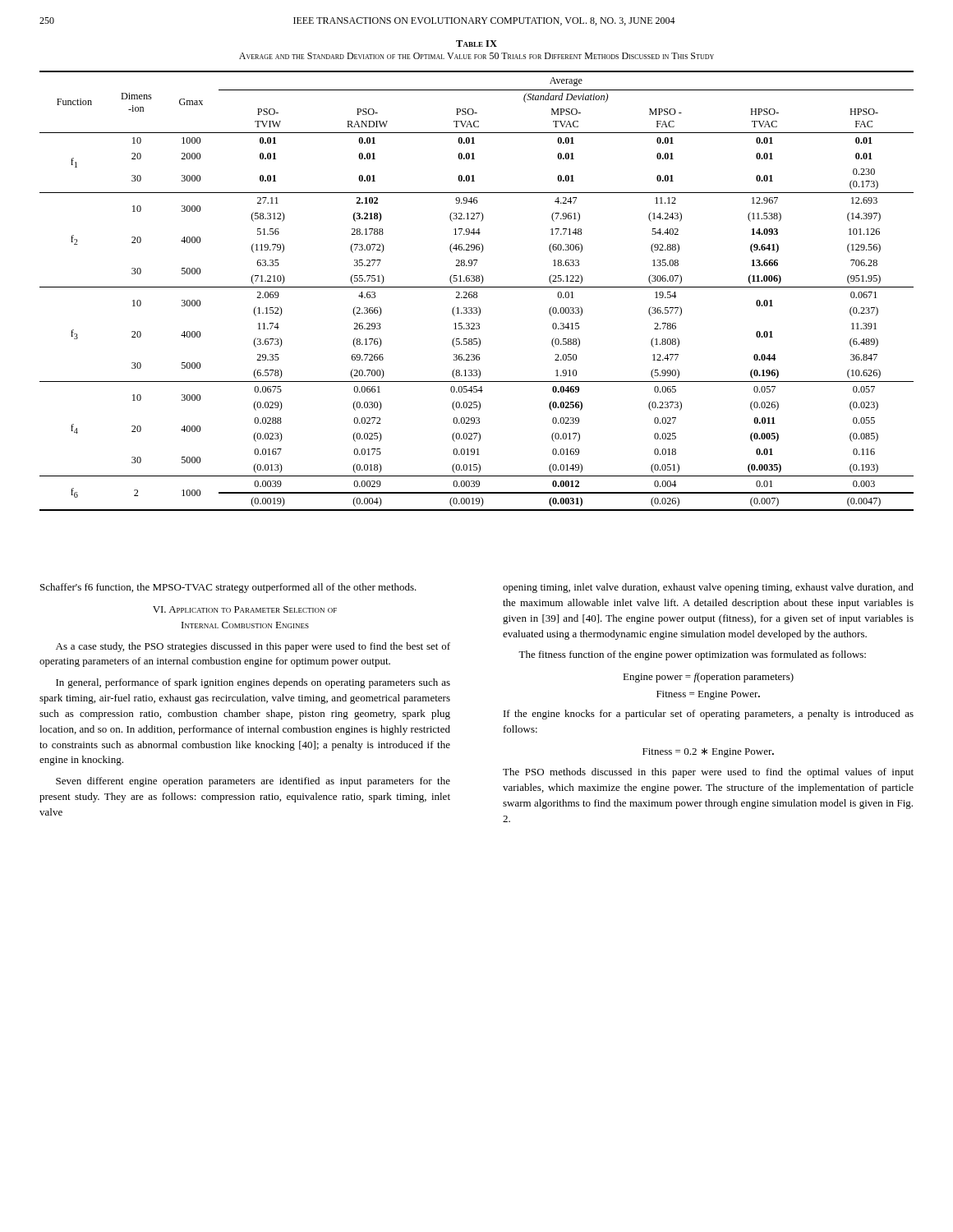Click on the section header containing "VI. Application to Parameter Selection ofInternal Combustion"

[x=245, y=617]
